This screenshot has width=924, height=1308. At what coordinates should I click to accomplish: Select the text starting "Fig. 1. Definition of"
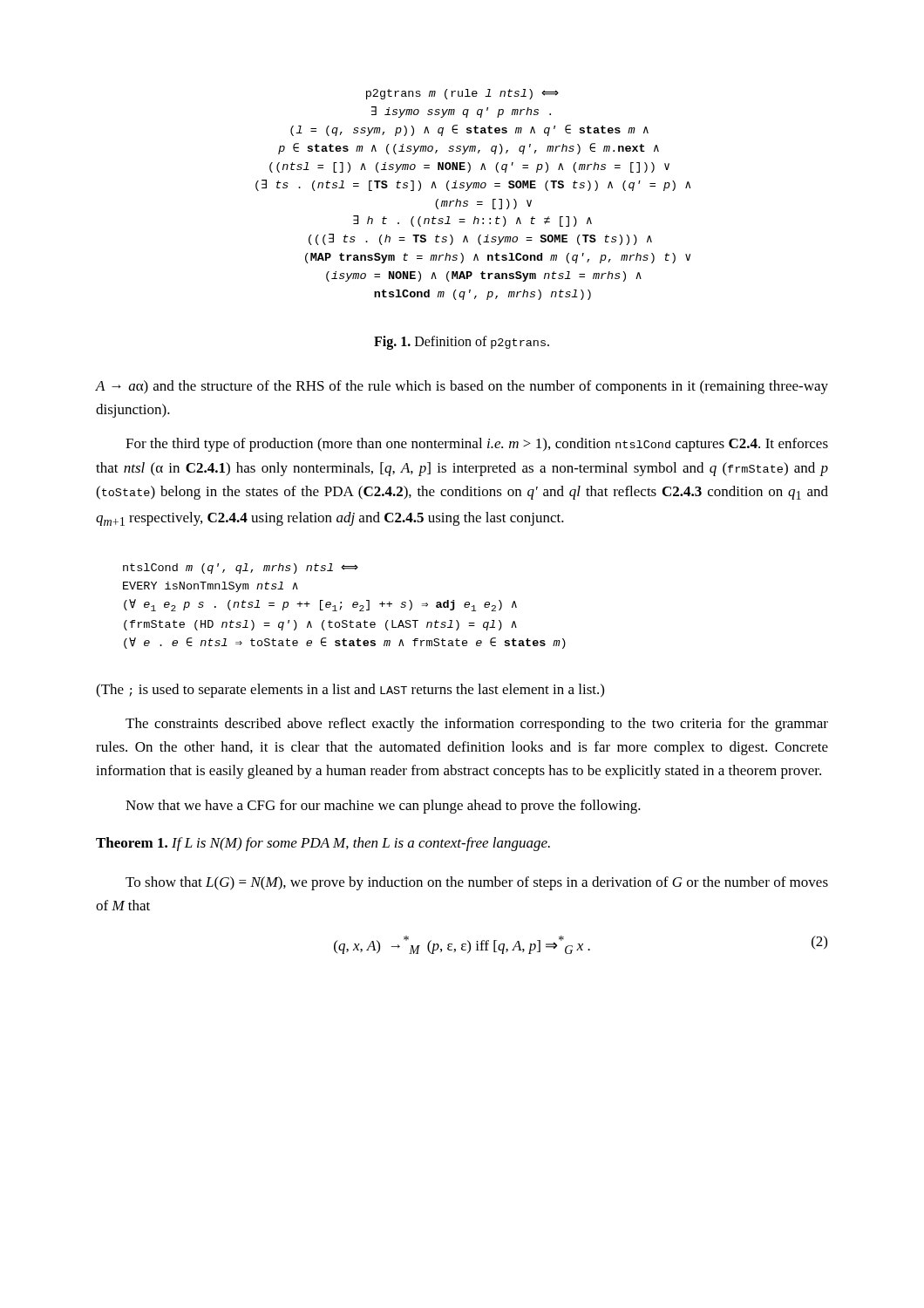pos(462,342)
